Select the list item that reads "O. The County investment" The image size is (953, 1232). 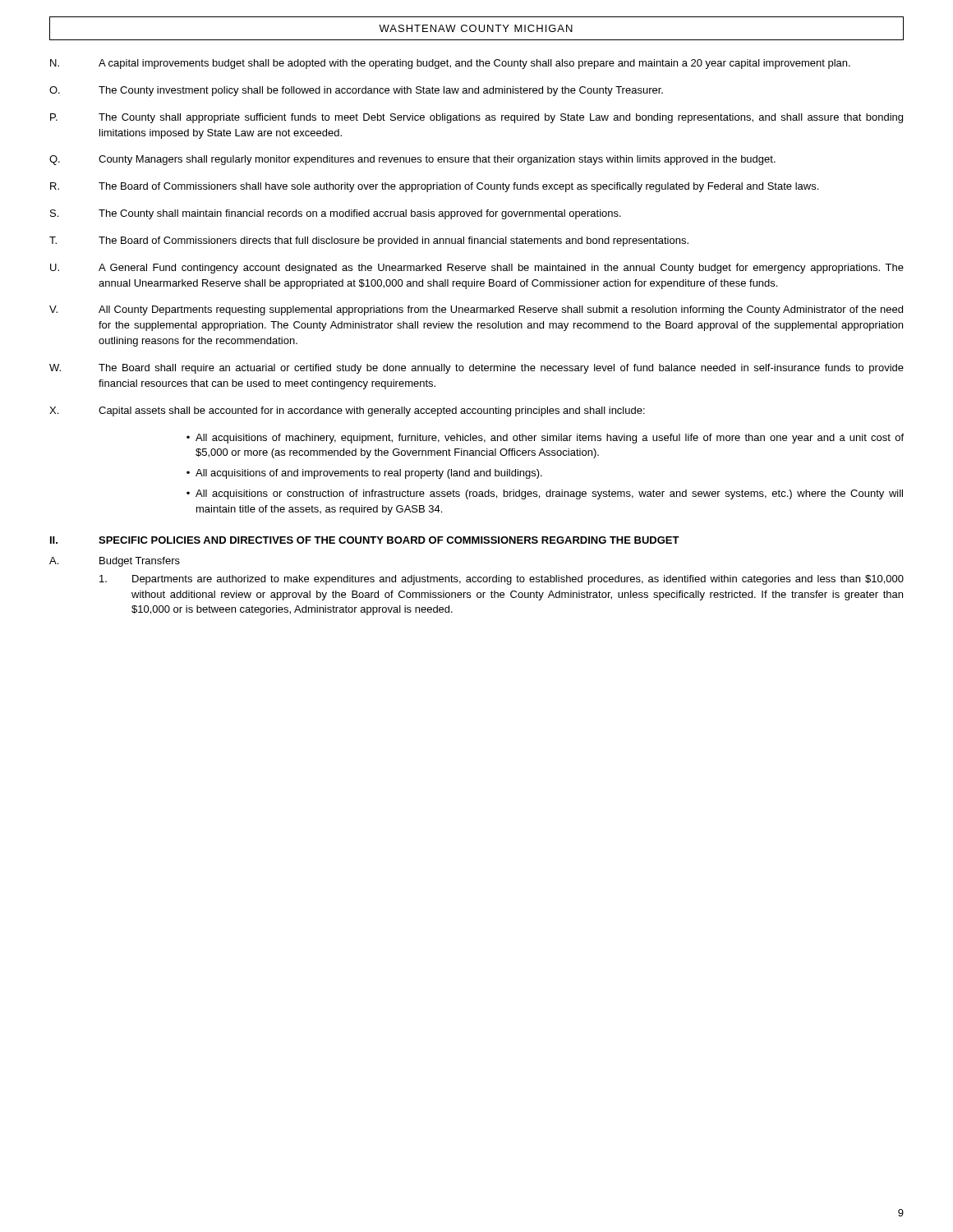pyautogui.click(x=476, y=91)
